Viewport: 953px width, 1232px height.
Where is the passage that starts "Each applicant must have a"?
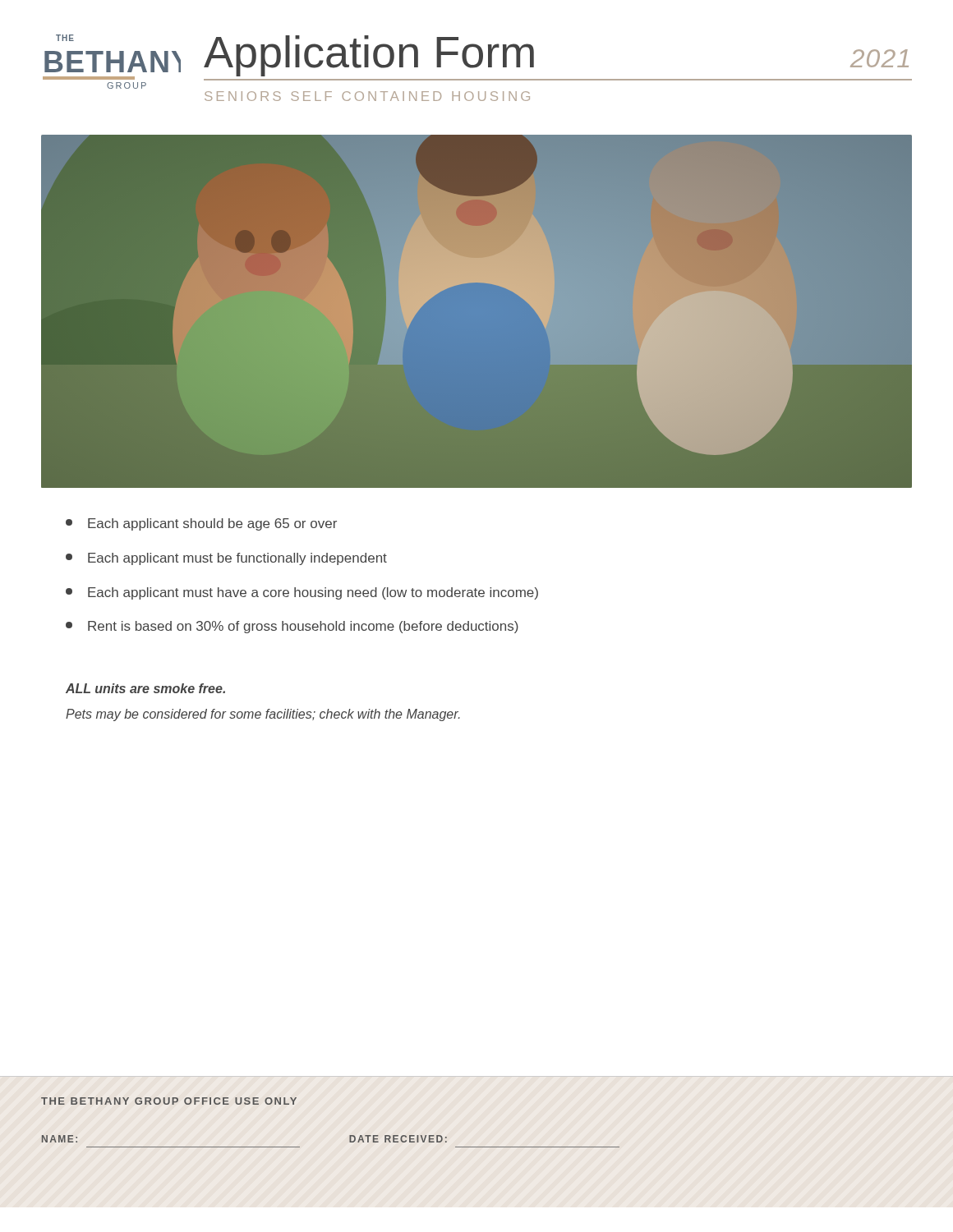[302, 593]
